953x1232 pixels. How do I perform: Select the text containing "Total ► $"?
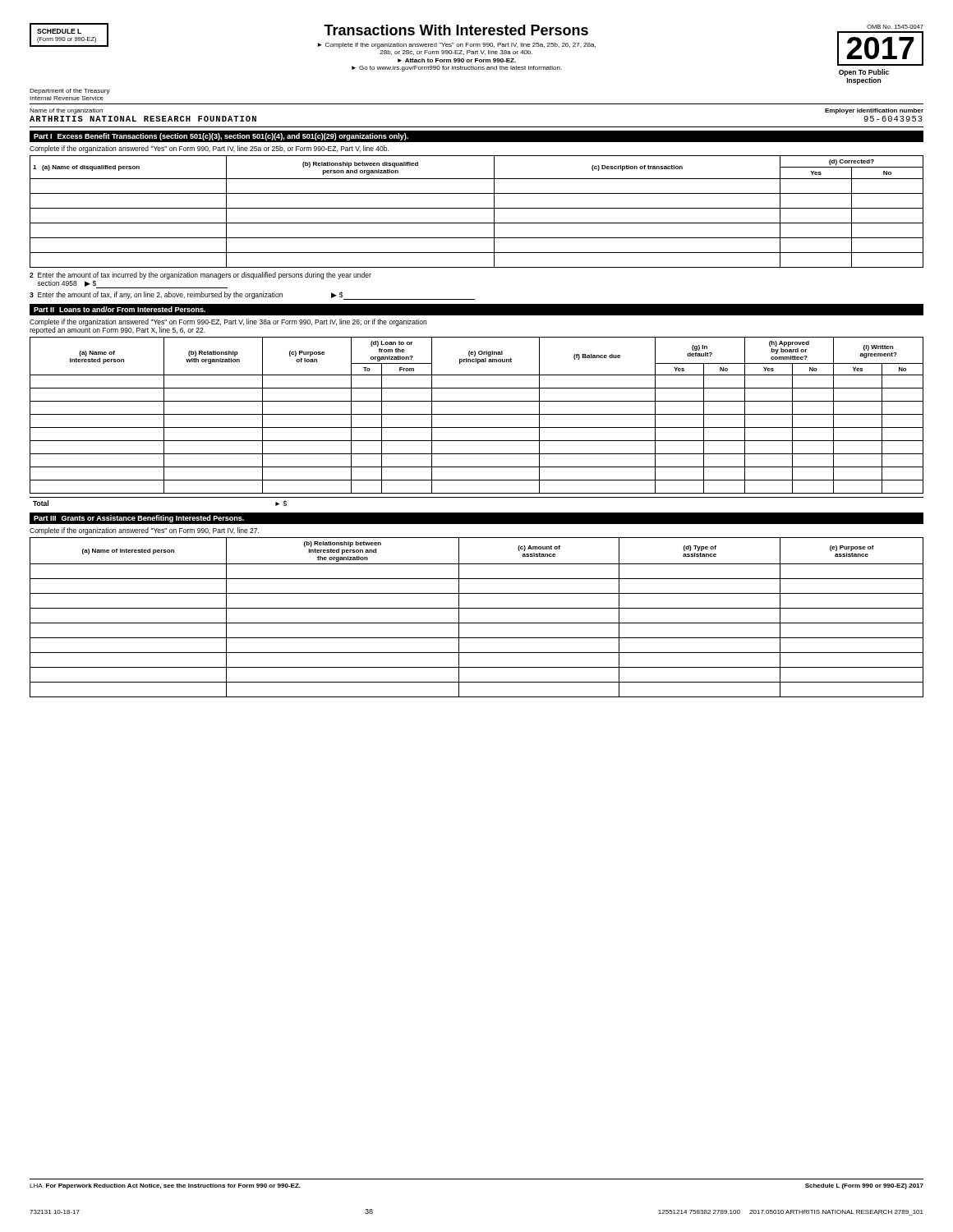[x=160, y=503]
